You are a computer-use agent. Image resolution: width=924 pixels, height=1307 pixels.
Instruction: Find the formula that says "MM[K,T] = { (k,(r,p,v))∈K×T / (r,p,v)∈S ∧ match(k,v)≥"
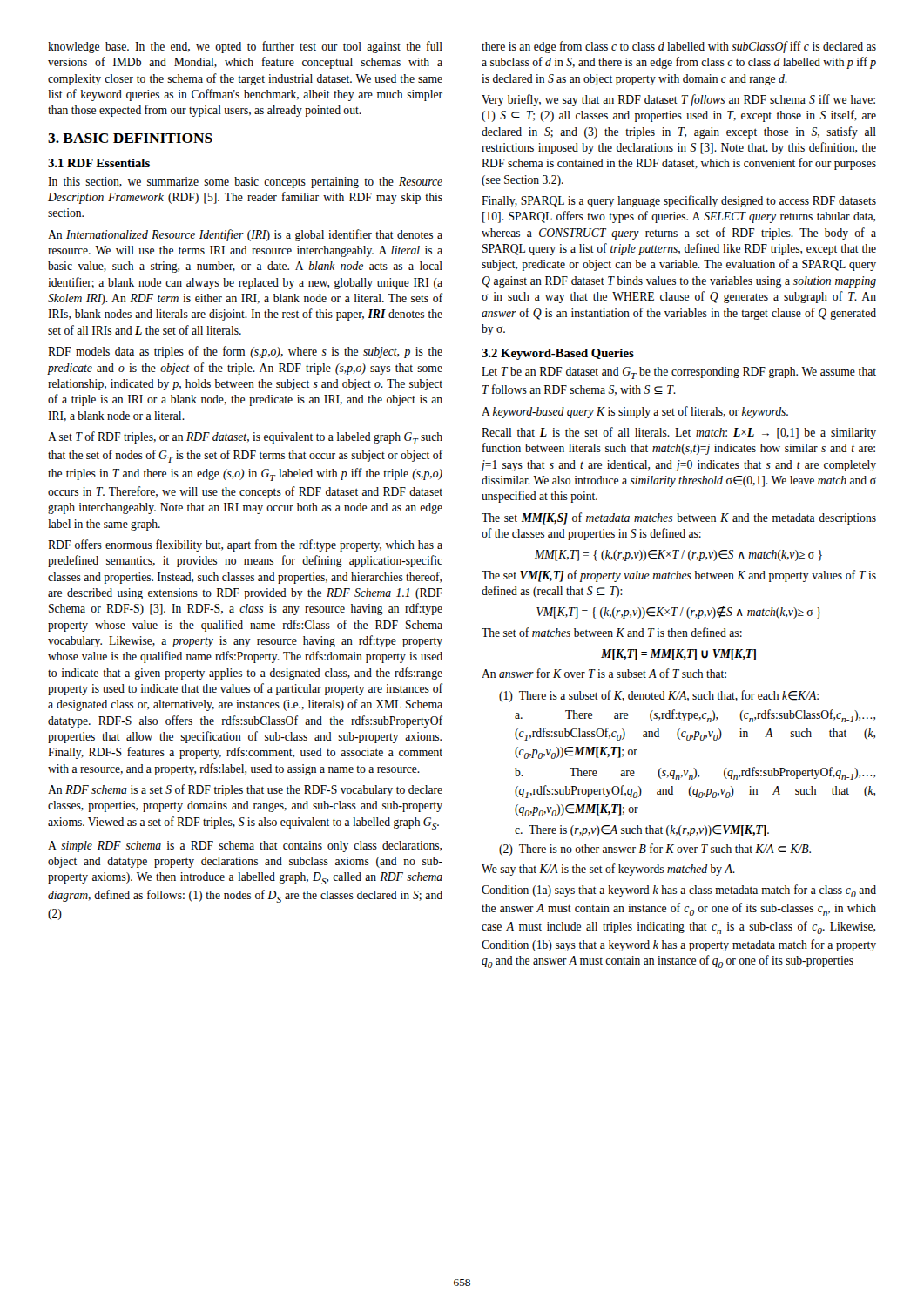(x=679, y=555)
